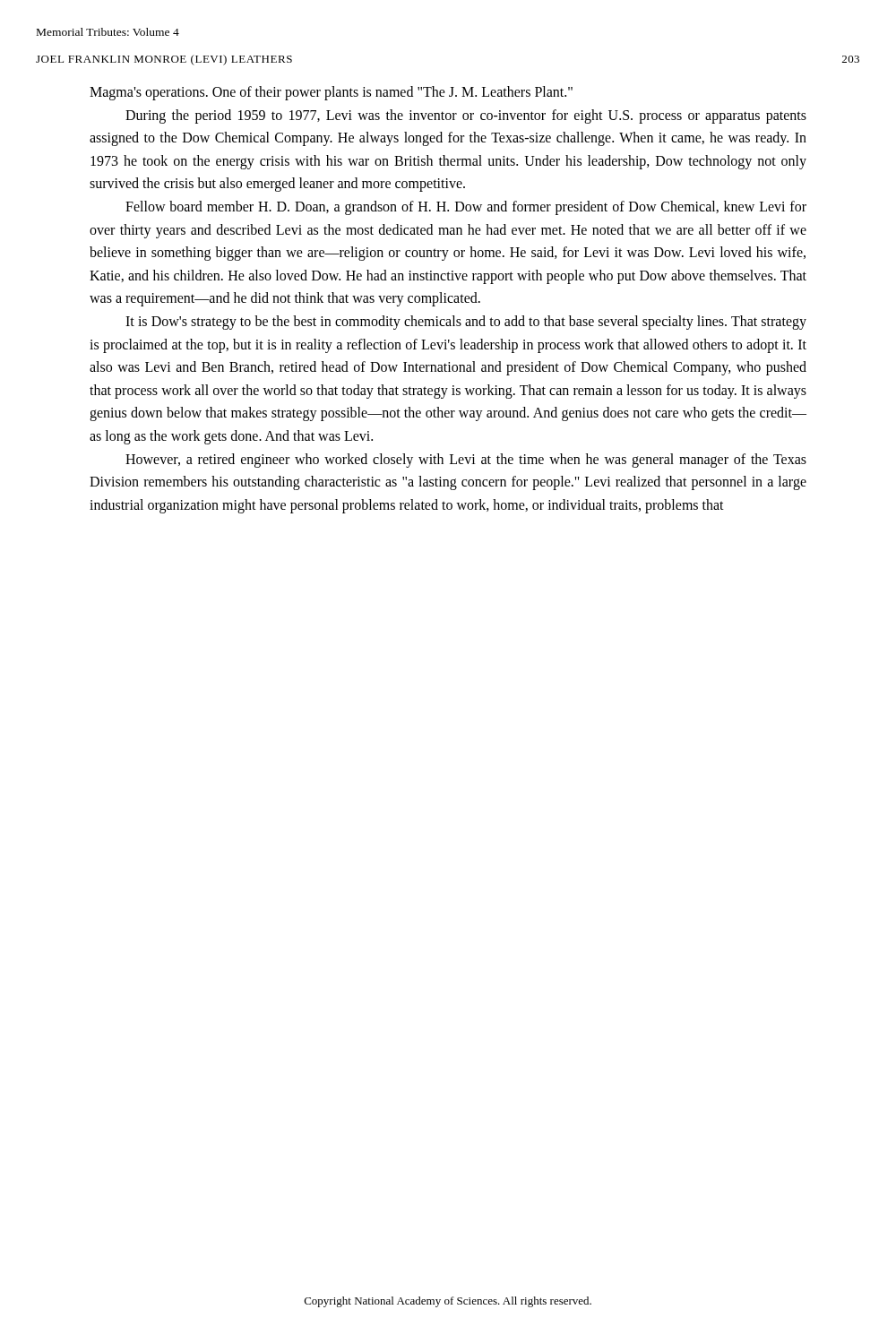
Task: Locate the text block containing "Magma's operations. One of their"
Action: point(448,299)
